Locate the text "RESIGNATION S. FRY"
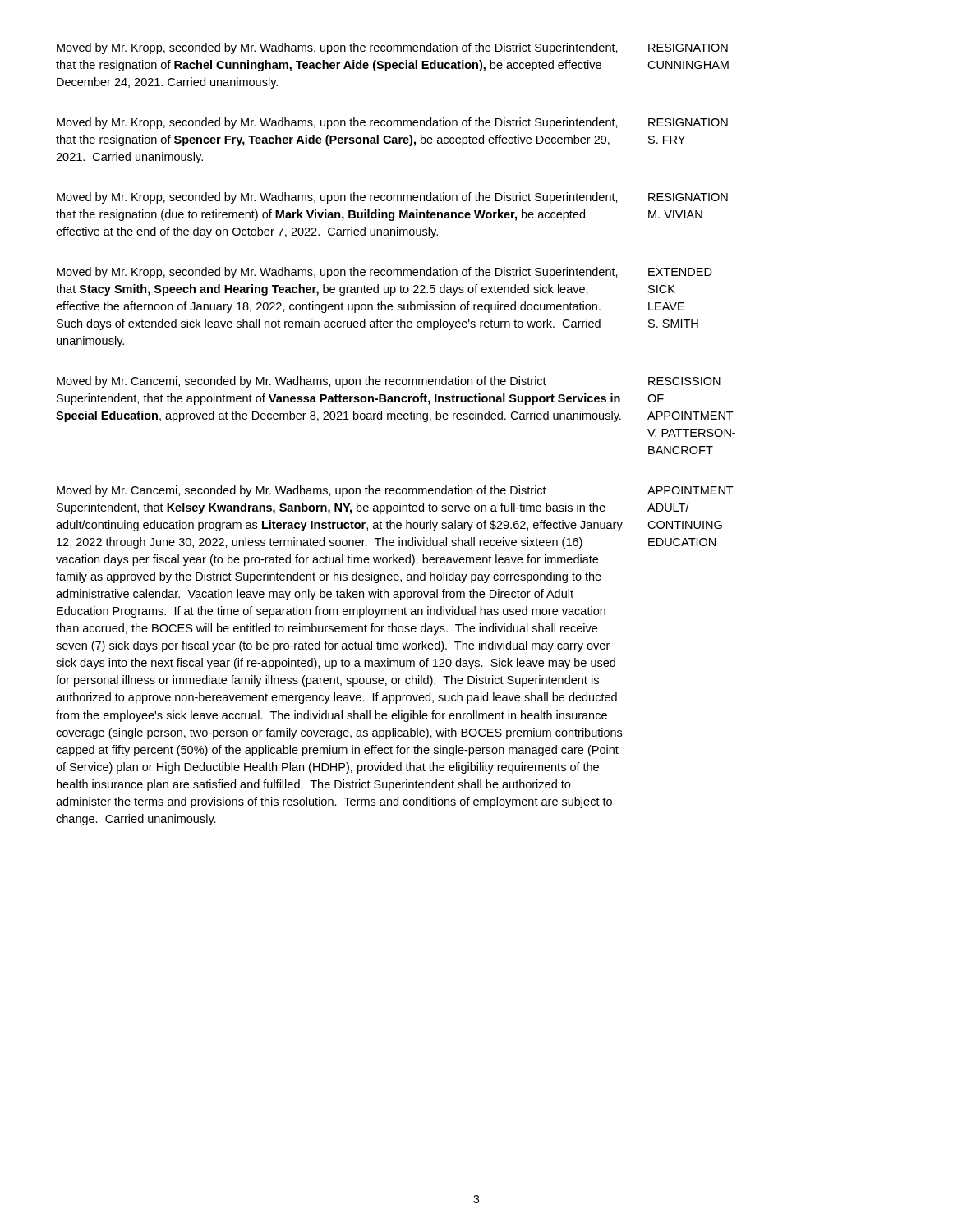The image size is (953, 1232). pos(688,131)
